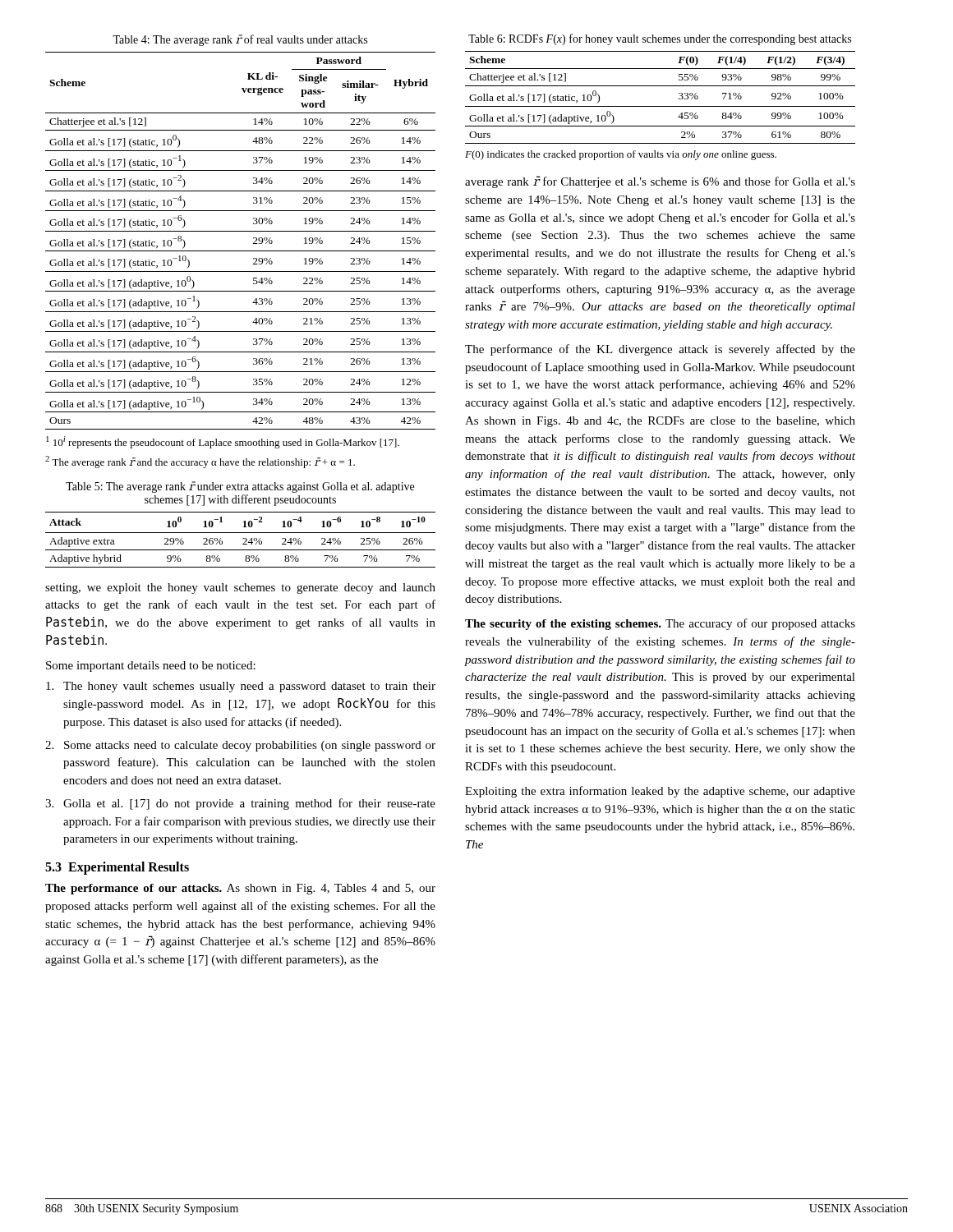The height and width of the screenshot is (1232, 953).
Task: Select the text block with the text "The performance of the KL divergence"
Action: tap(660, 474)
